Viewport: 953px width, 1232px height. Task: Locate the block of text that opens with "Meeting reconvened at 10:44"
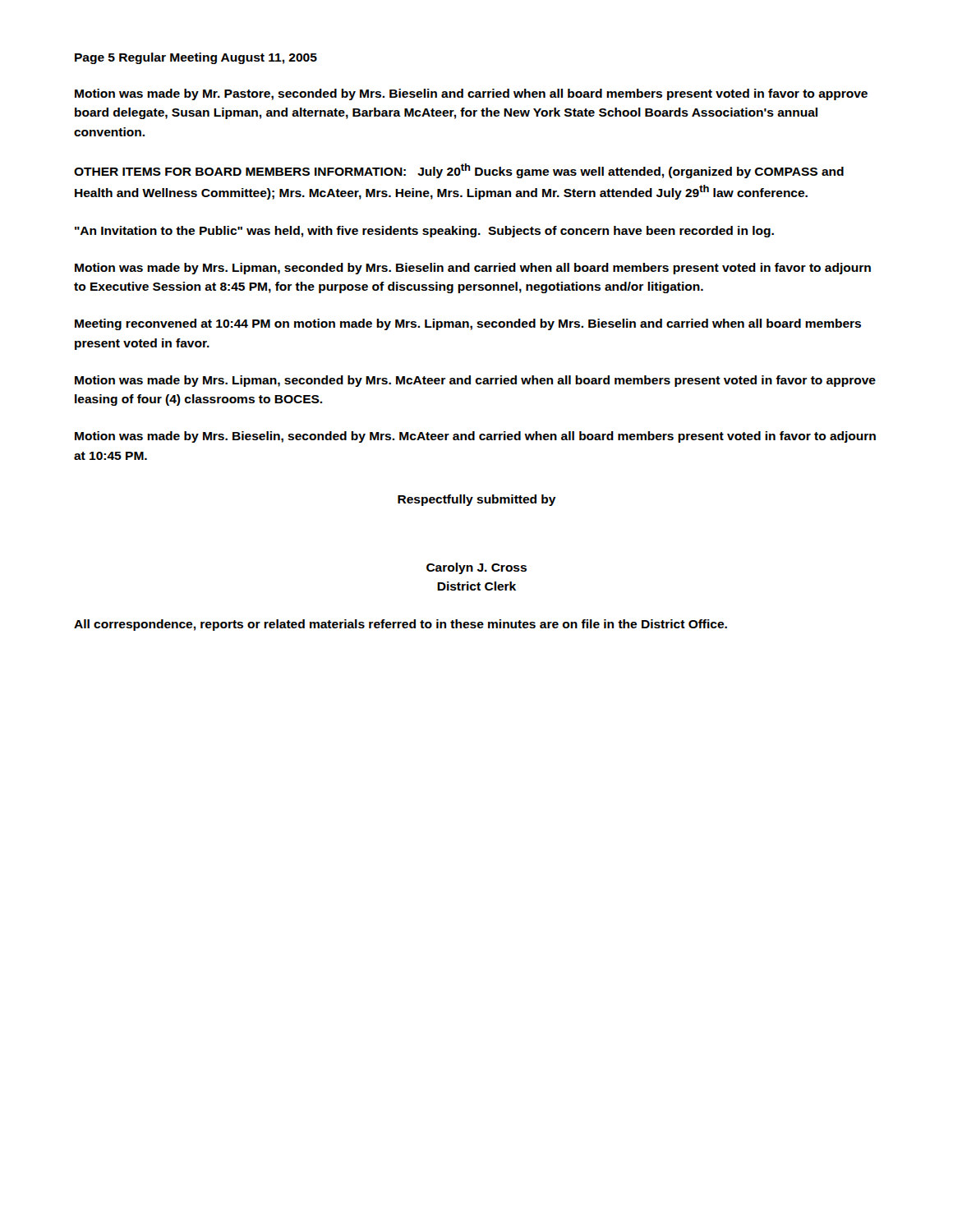pyautogui.click(x=468, y=333)
